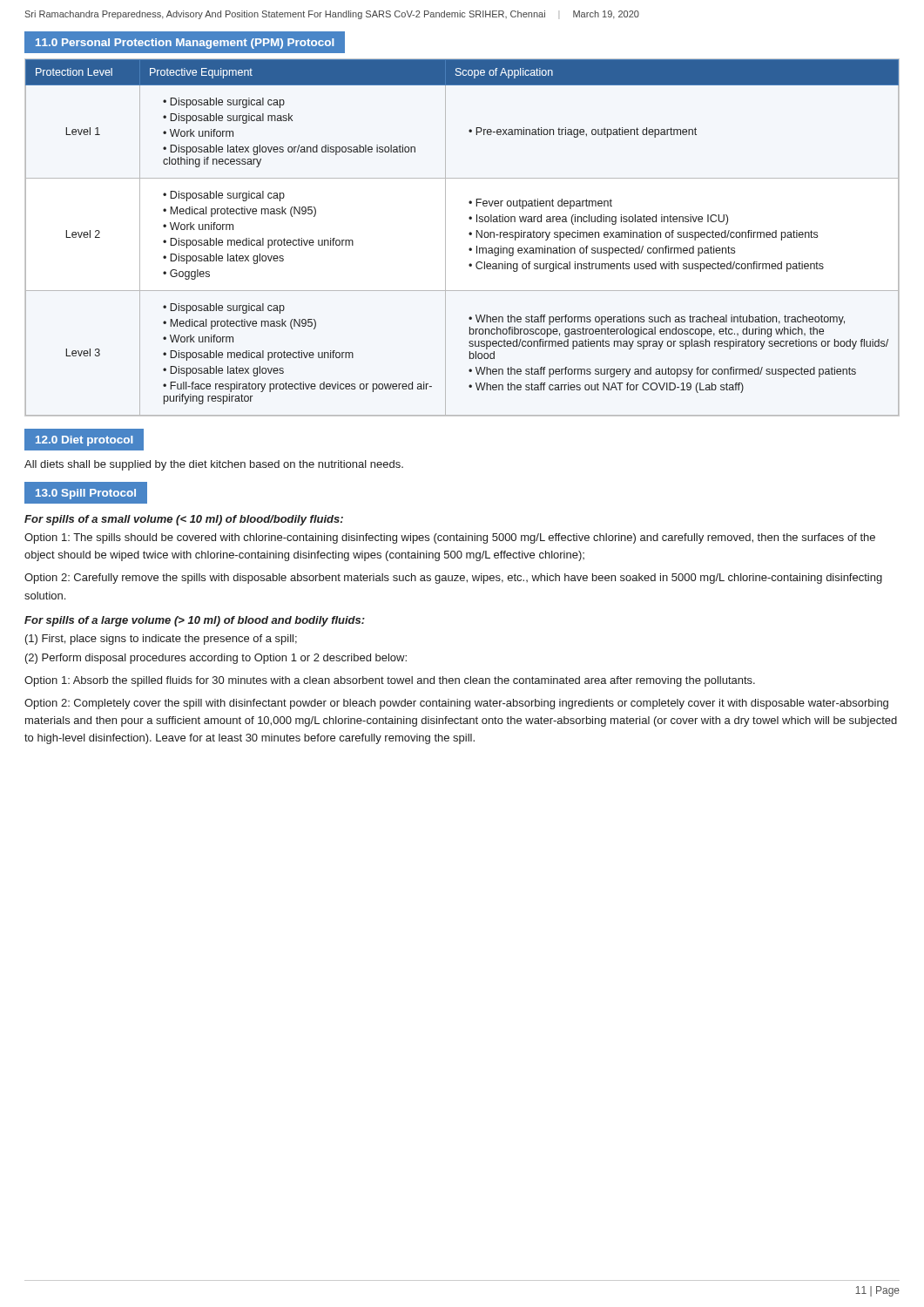This screenshot has height=1307, width=924.
Task: Find the block starting "Option 2: Carefully remove"
Action: [453, 586]
